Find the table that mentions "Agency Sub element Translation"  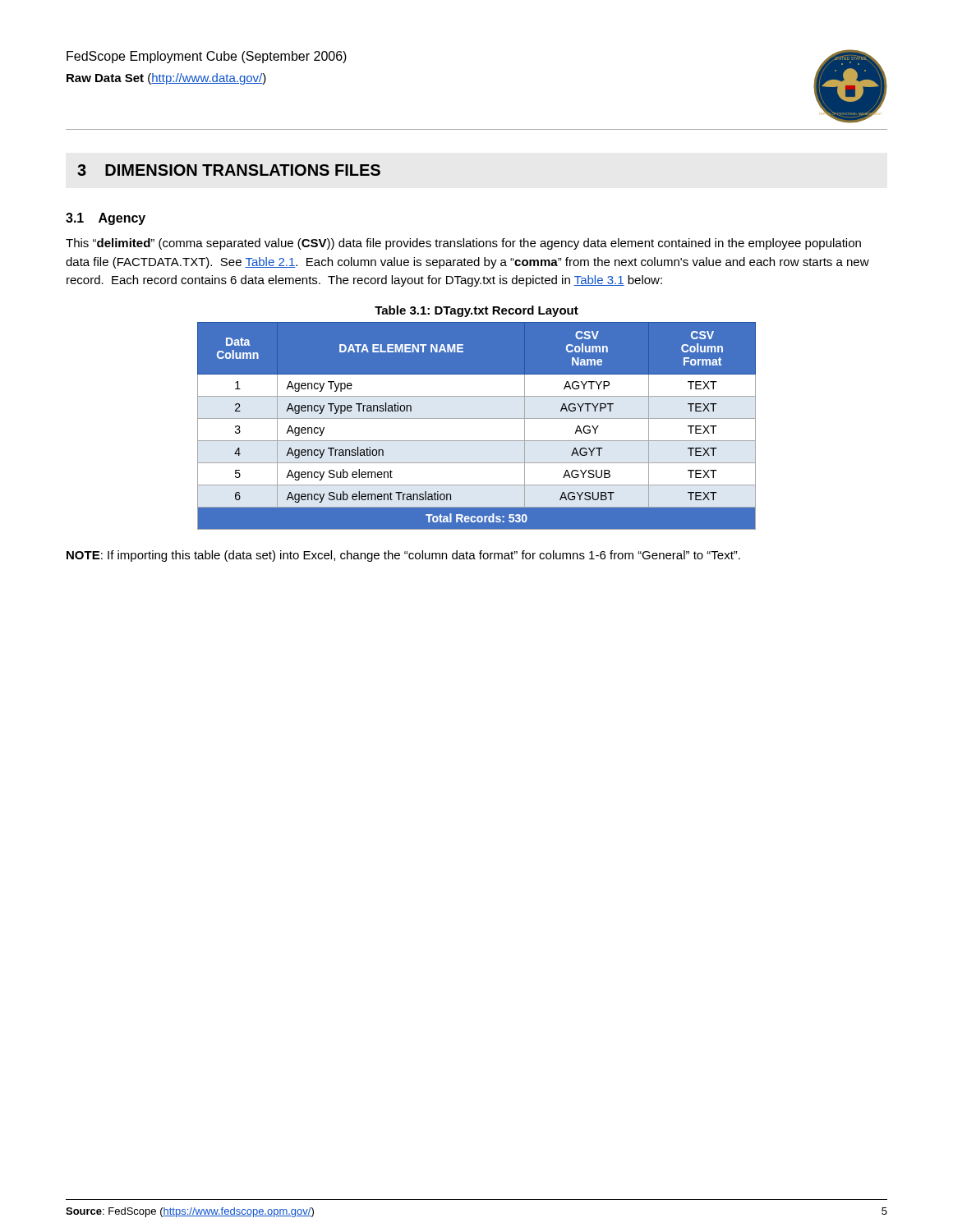pyautogui.click(x=476, y=425)
